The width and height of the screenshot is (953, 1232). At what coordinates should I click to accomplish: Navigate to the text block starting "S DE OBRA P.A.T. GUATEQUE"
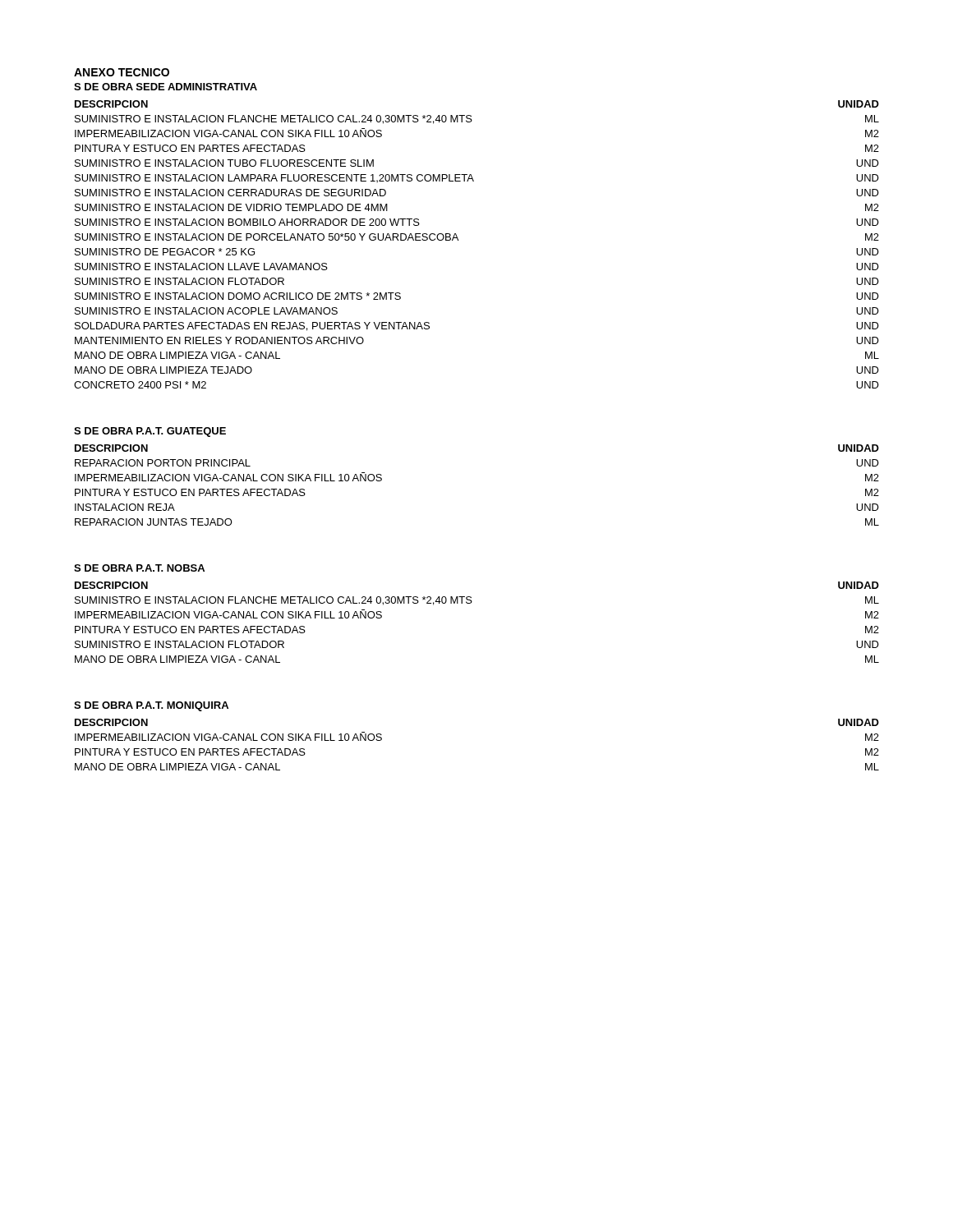pyautogui.click(x=150, y=431)
